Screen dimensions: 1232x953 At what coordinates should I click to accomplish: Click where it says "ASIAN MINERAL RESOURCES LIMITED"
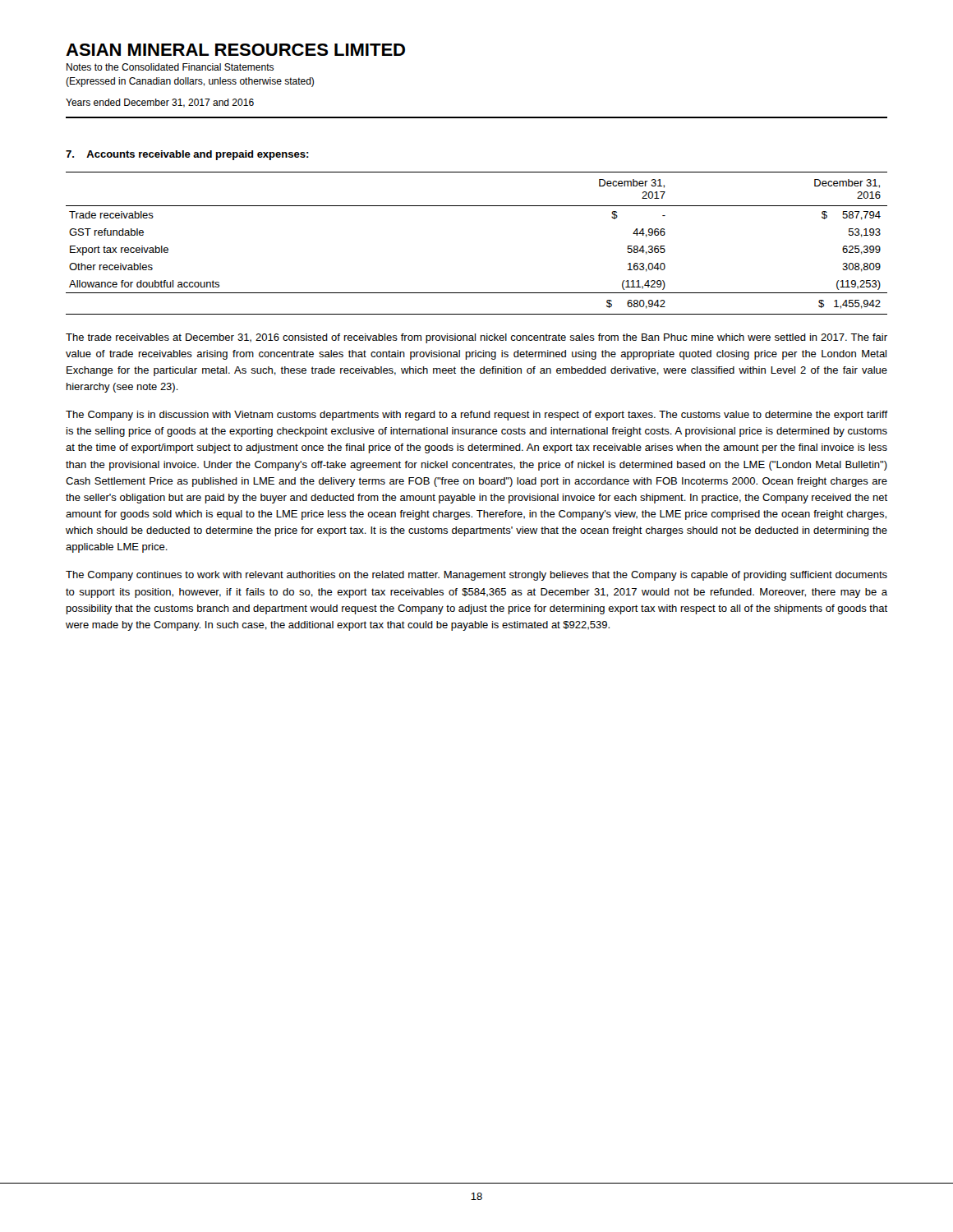(236, 50)
